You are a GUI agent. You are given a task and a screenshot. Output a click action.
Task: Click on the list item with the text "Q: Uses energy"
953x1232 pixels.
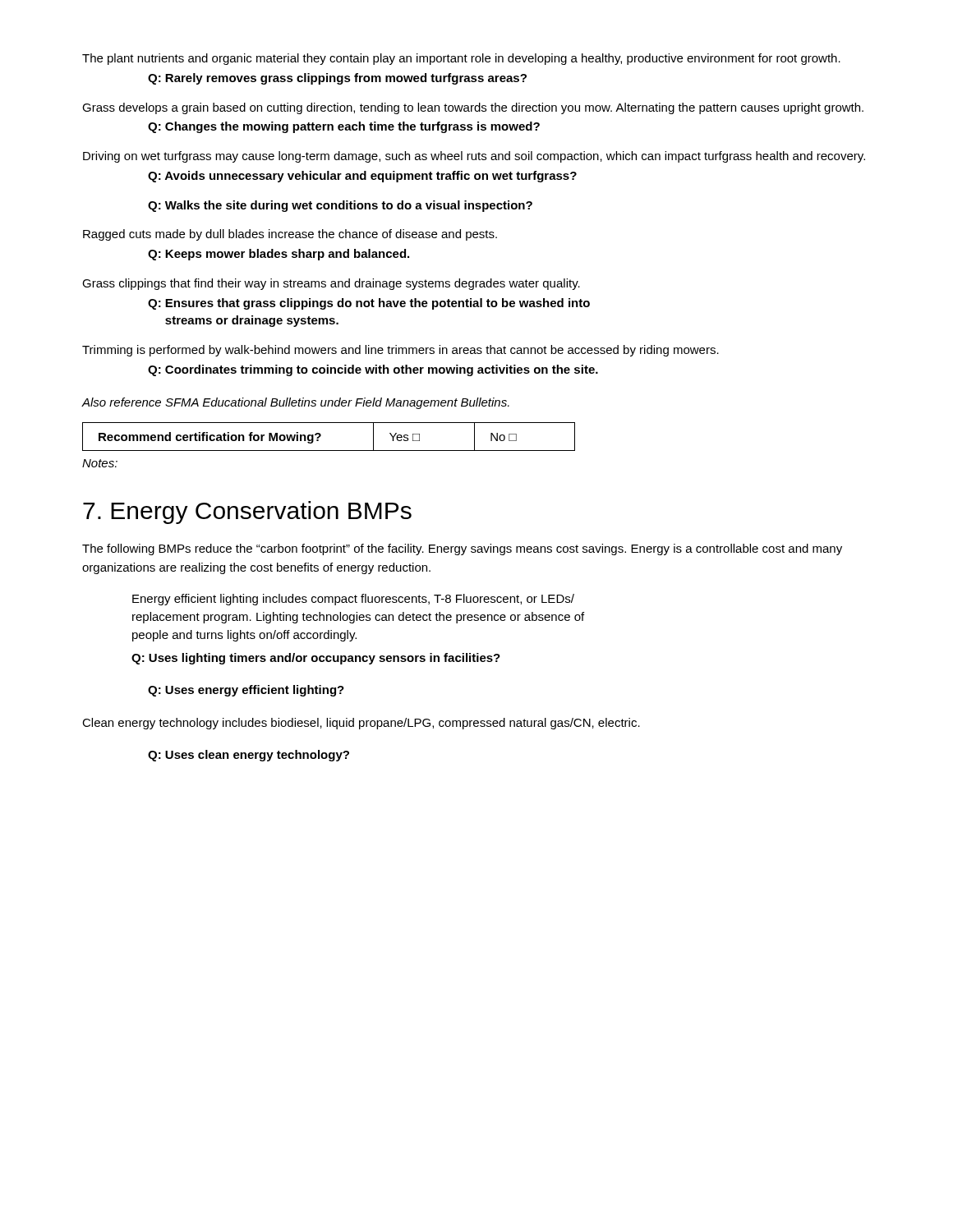(x=246, y=691)
